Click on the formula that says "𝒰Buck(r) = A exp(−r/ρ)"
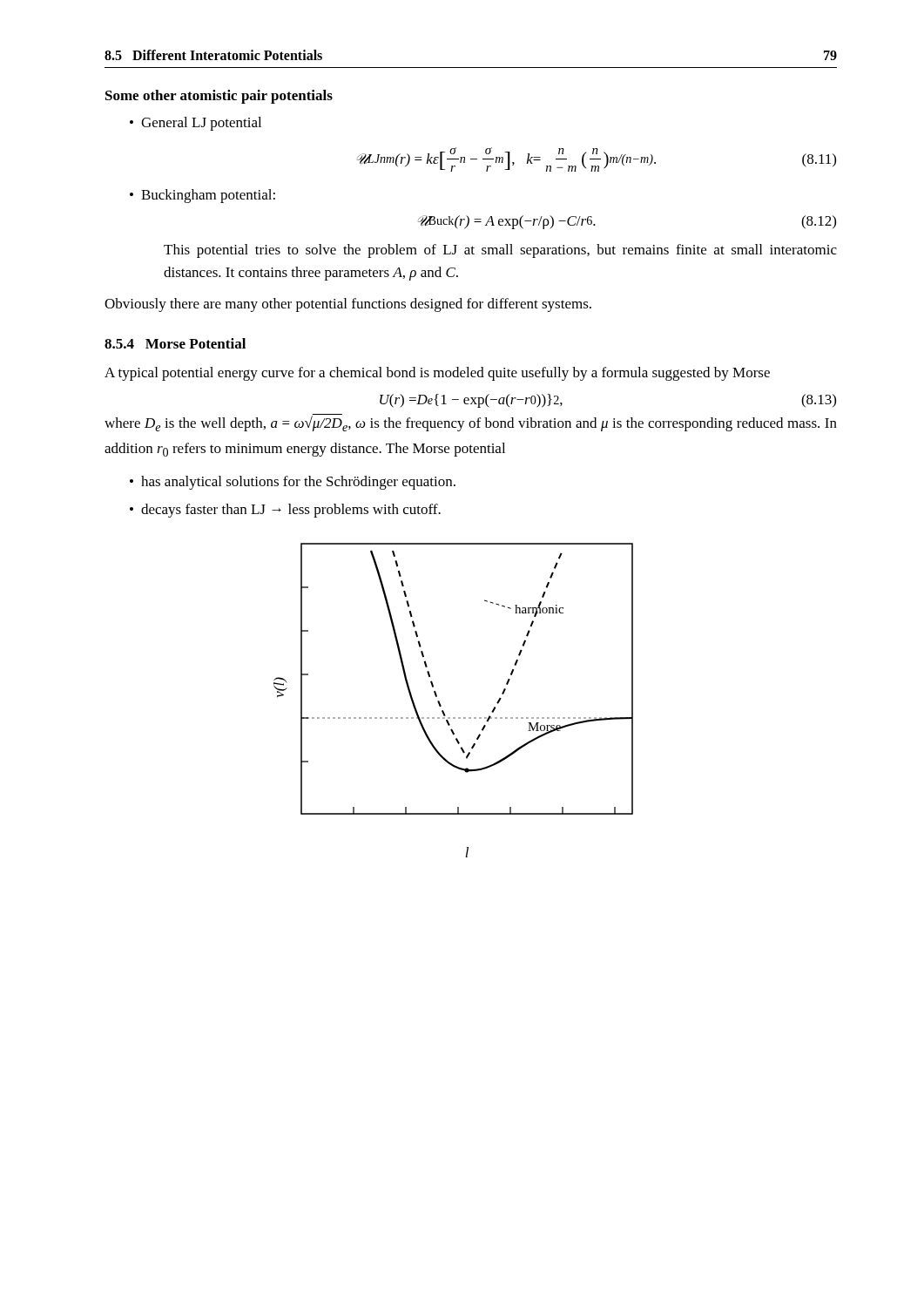 (x=506, y=221)
